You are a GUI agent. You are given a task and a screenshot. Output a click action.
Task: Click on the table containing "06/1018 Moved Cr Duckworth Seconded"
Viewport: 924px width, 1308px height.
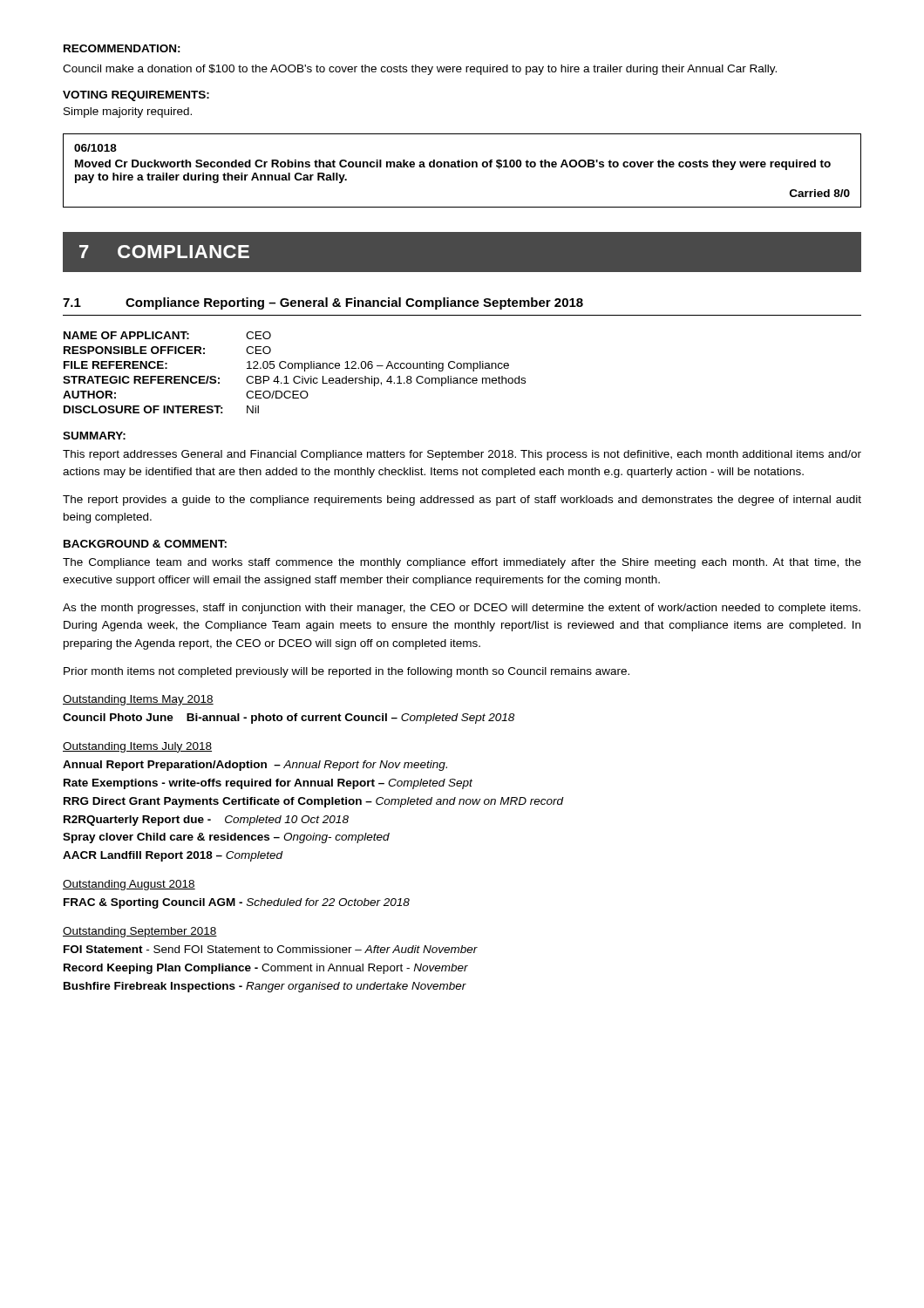(462, 170)
